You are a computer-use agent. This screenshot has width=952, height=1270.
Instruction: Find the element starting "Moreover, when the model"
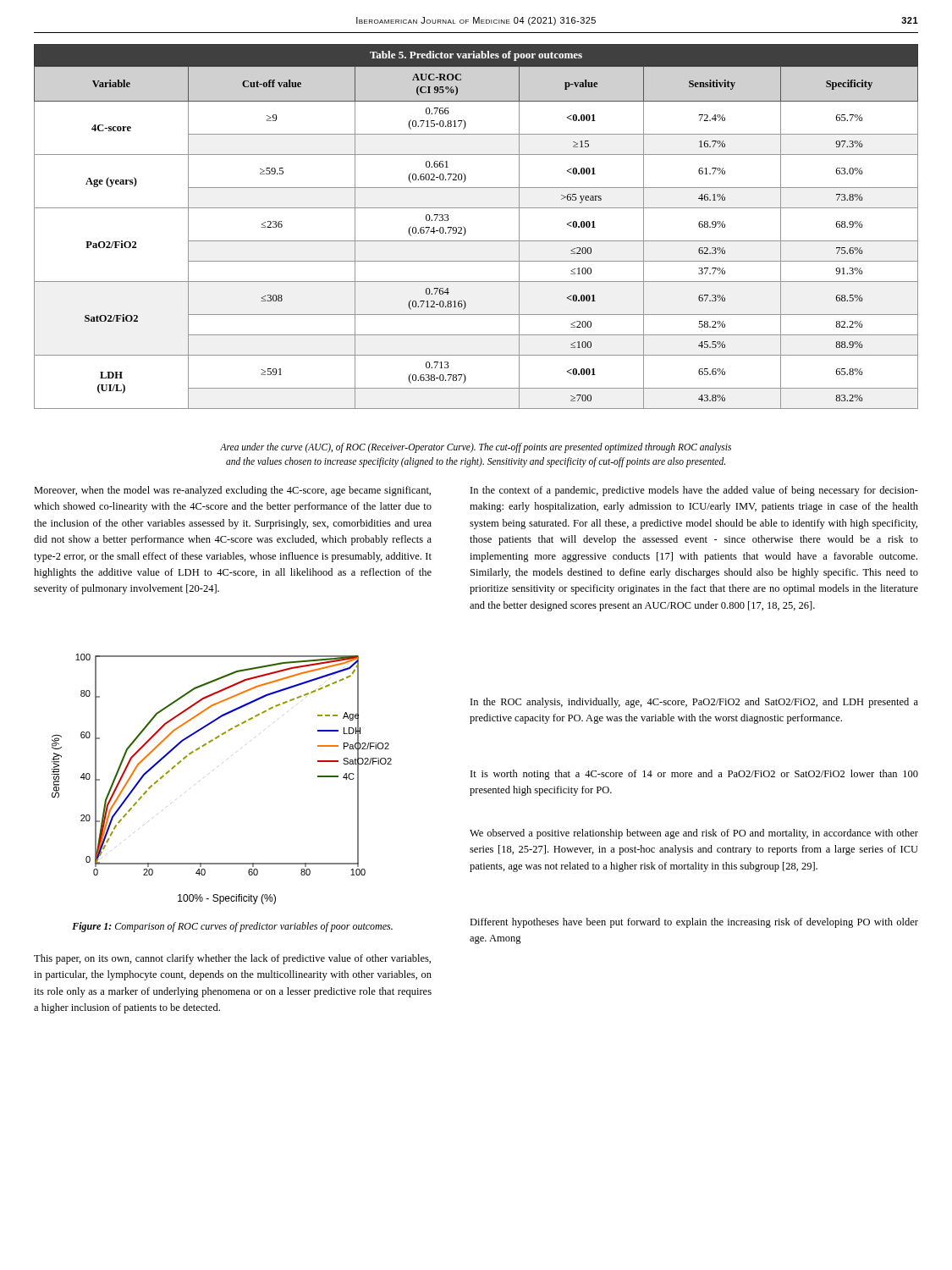[x=233, y=539]
